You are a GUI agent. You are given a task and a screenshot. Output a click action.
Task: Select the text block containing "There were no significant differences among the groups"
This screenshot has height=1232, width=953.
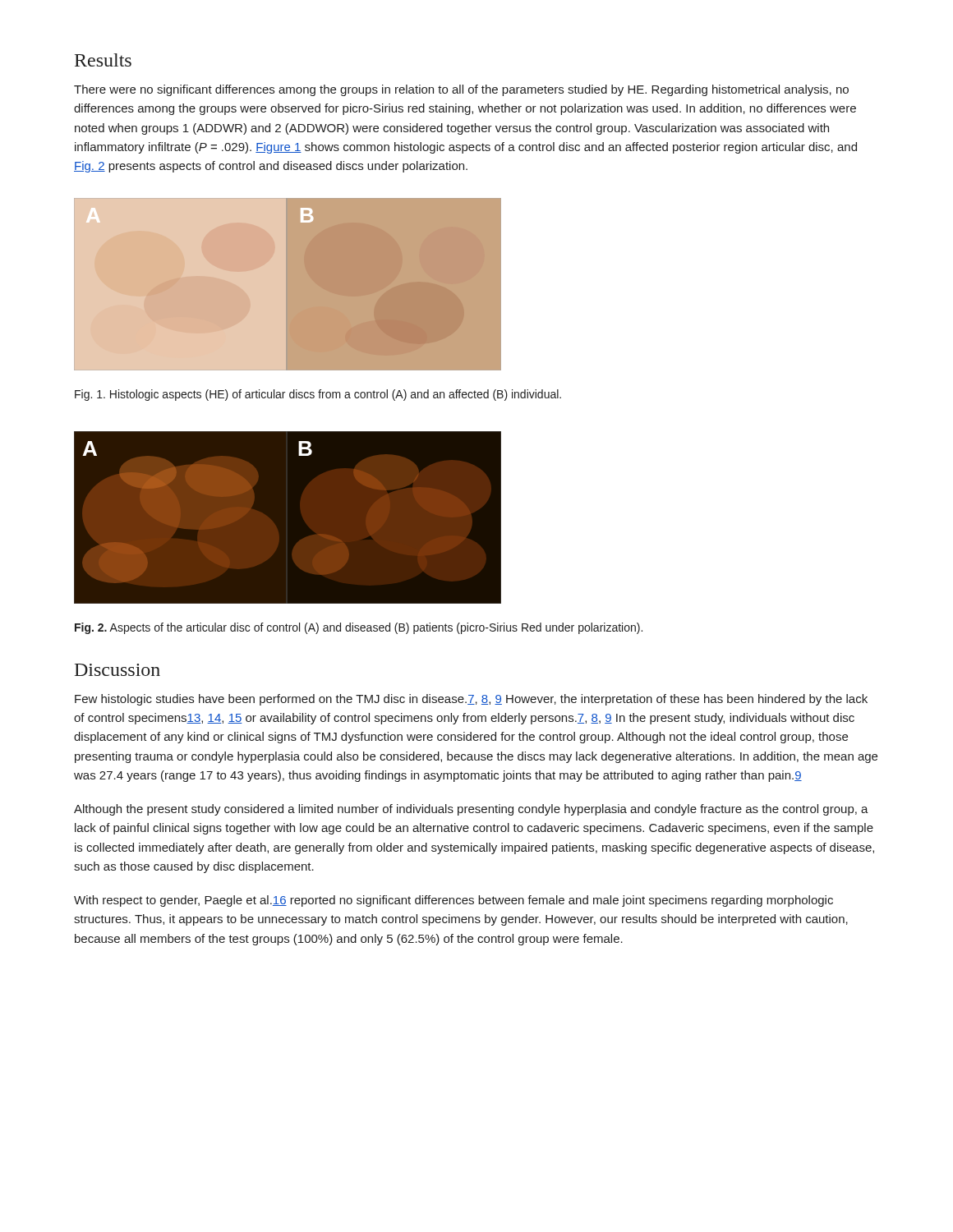coord(466,127)
